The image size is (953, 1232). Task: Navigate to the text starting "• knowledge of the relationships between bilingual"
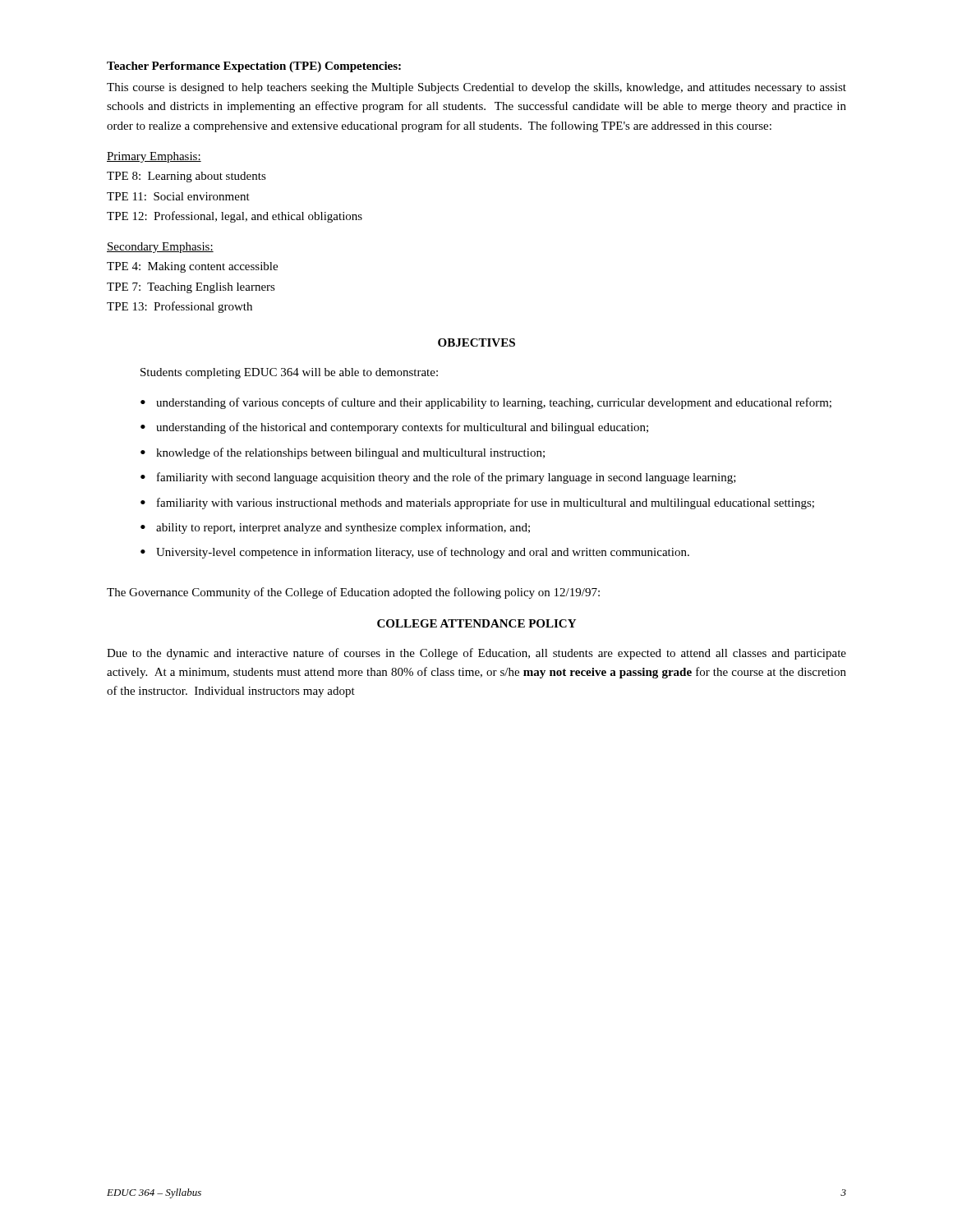point(493,453)
